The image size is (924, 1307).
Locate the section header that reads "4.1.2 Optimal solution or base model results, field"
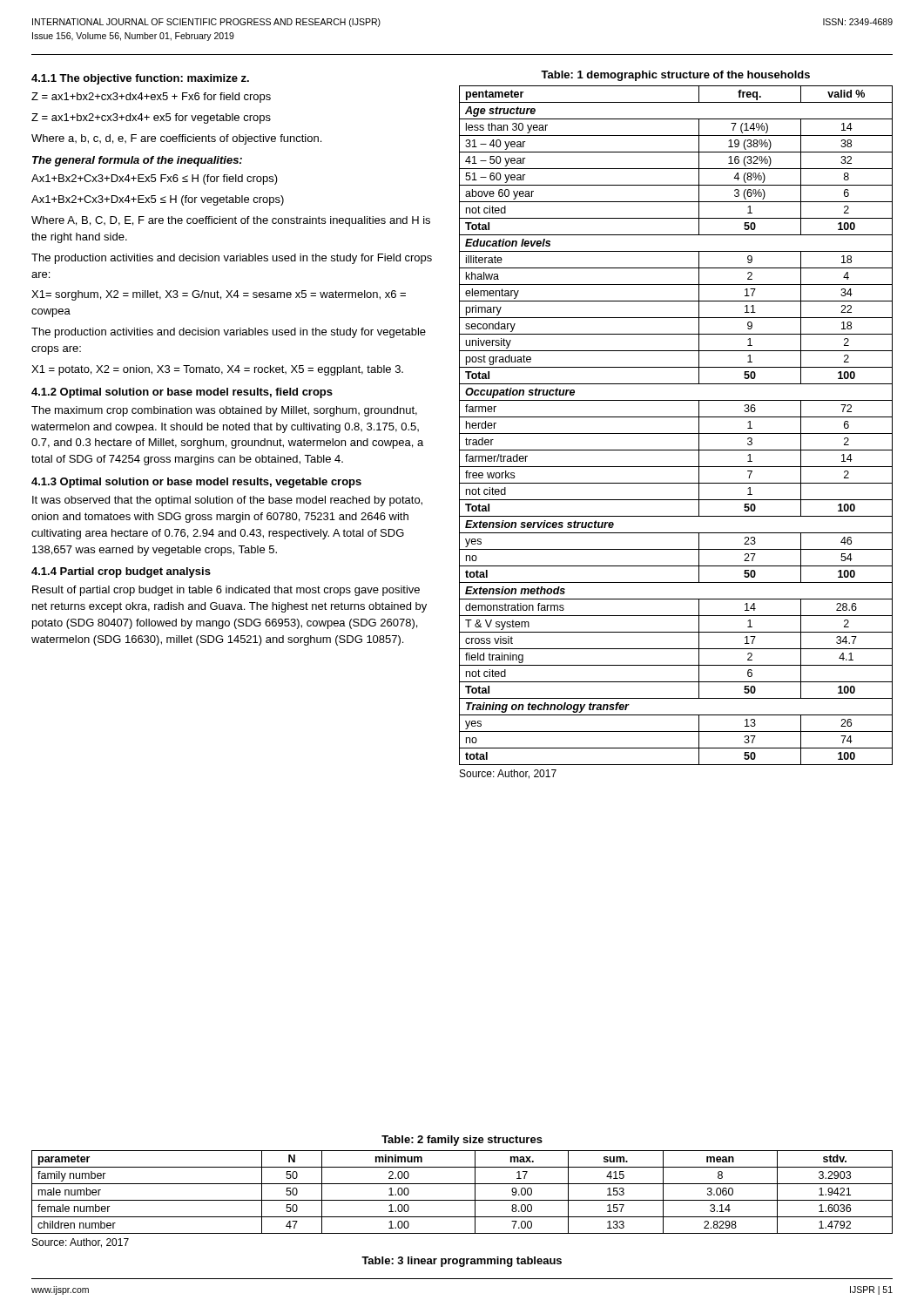182,391
